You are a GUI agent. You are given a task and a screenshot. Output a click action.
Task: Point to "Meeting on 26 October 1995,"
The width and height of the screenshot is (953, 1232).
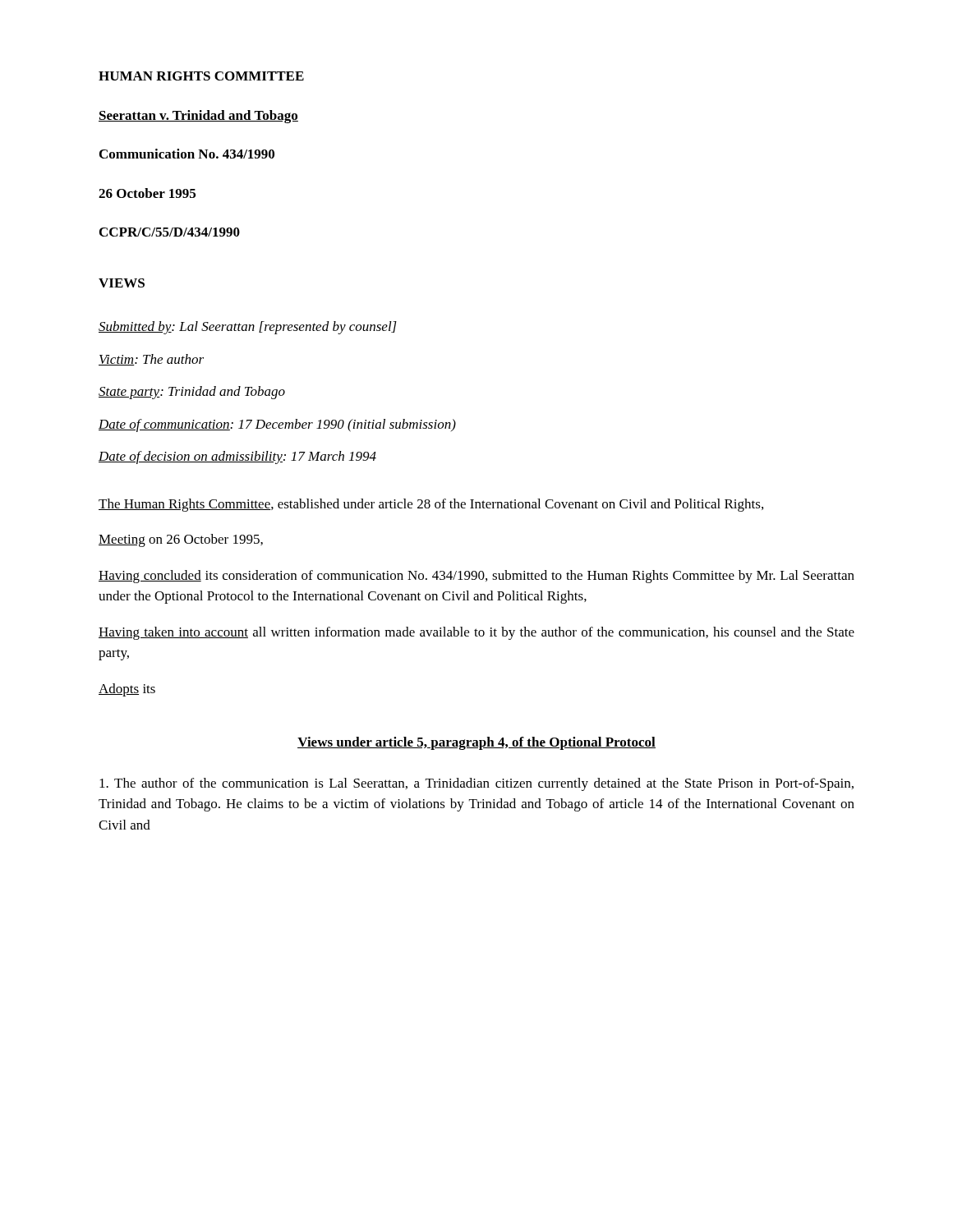(181, 539)
